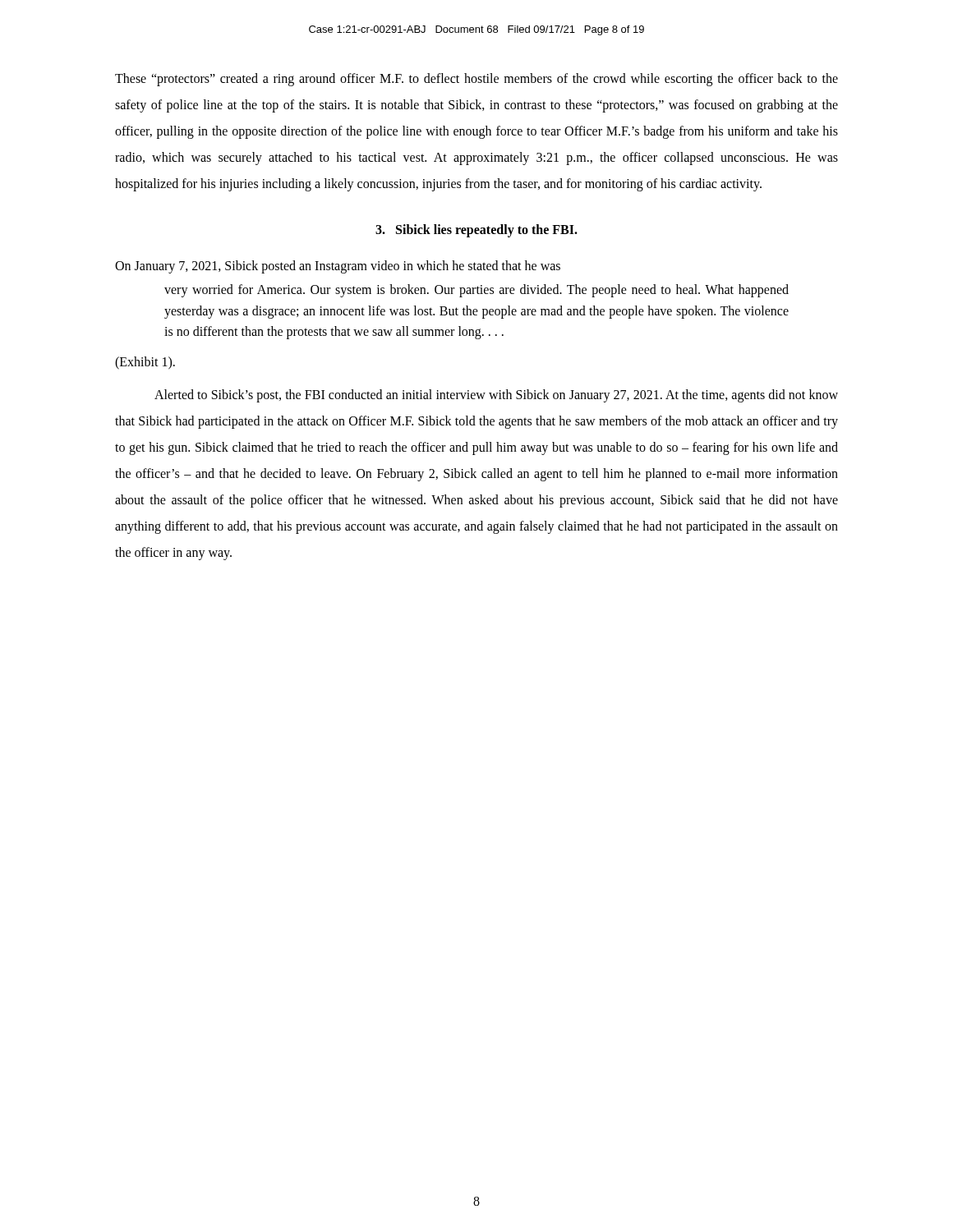Select the text block that reads "Alerted to Sibick’s"
Screen dimensions: 1232x953
(476, 473)
